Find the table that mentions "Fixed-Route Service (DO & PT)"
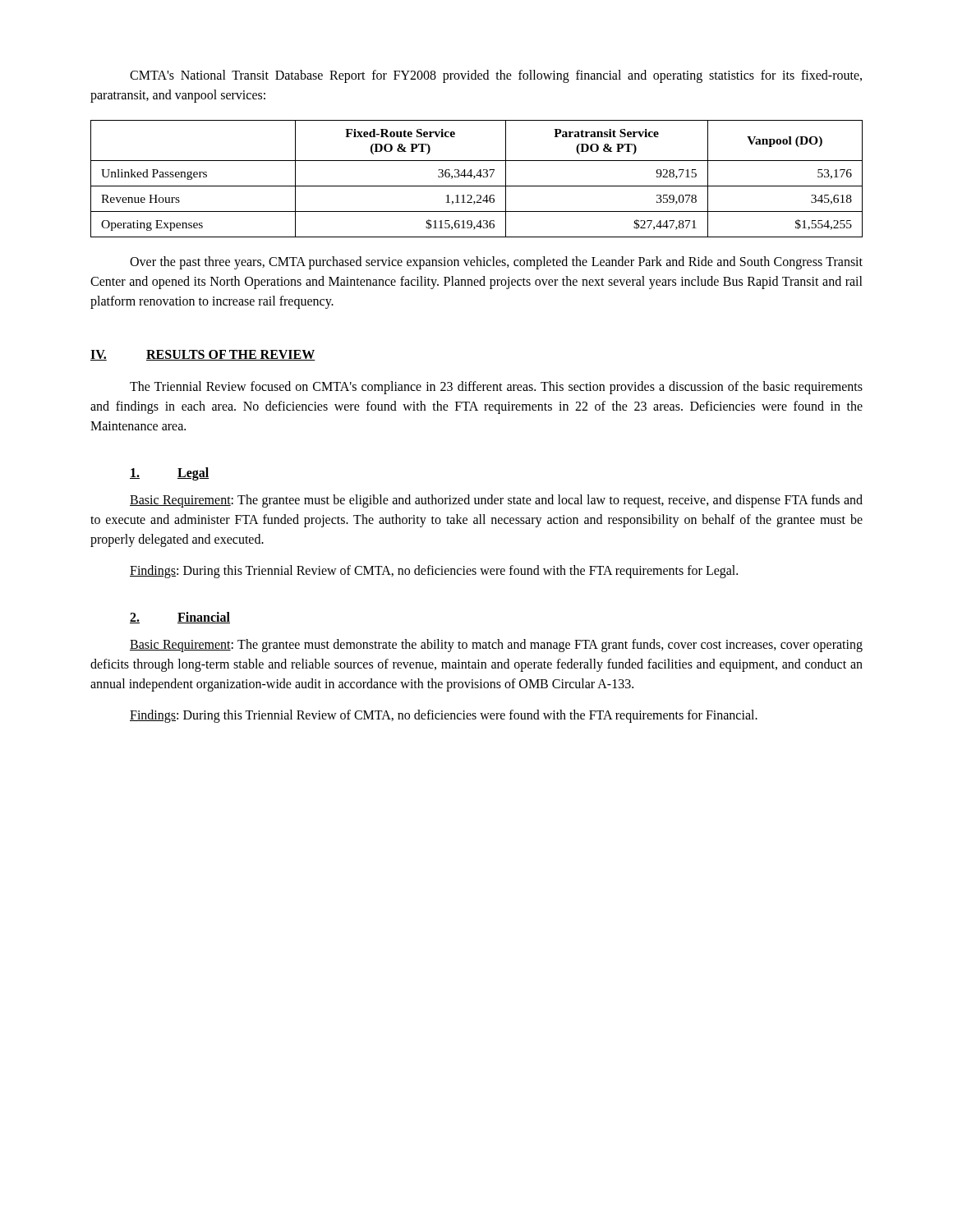Image resolution: width=953 pixels, height=1232 pixels. tap(476, 179)
